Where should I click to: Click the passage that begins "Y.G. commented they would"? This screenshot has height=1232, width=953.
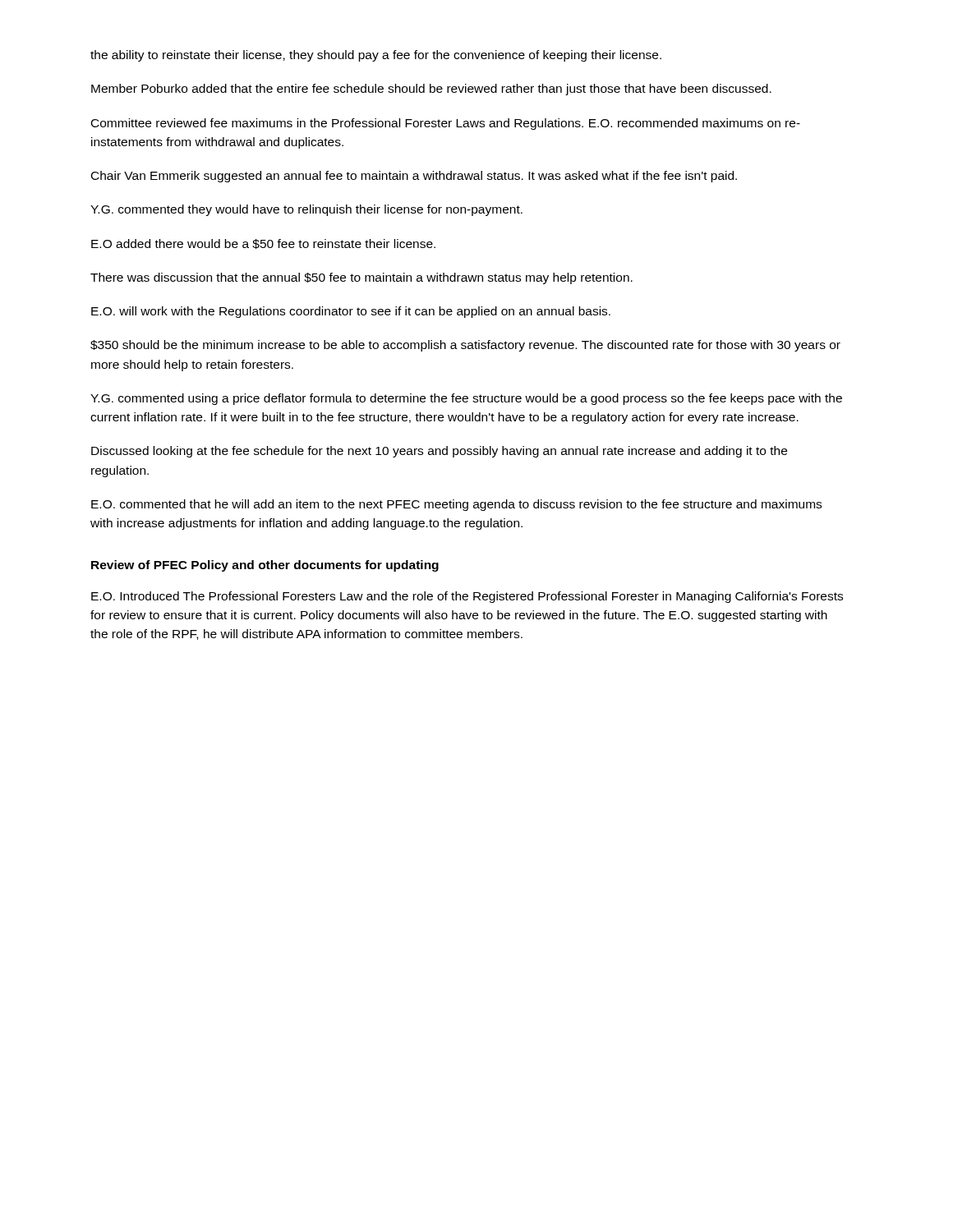coord(307,209)
